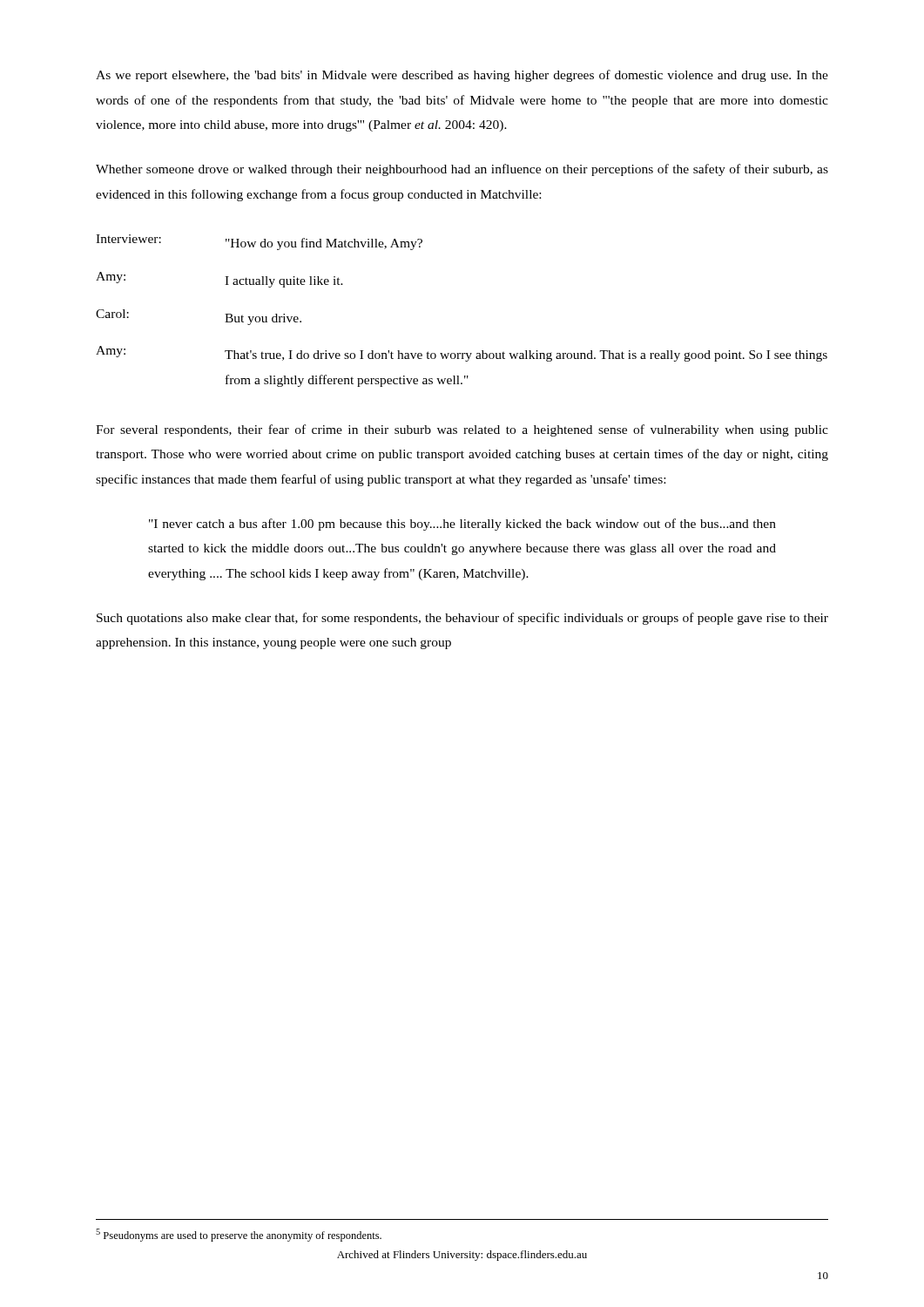Where is the passage that starts ""I never catch"?
The height and width of the screenshot is (1307, 924).
[462, 548]
